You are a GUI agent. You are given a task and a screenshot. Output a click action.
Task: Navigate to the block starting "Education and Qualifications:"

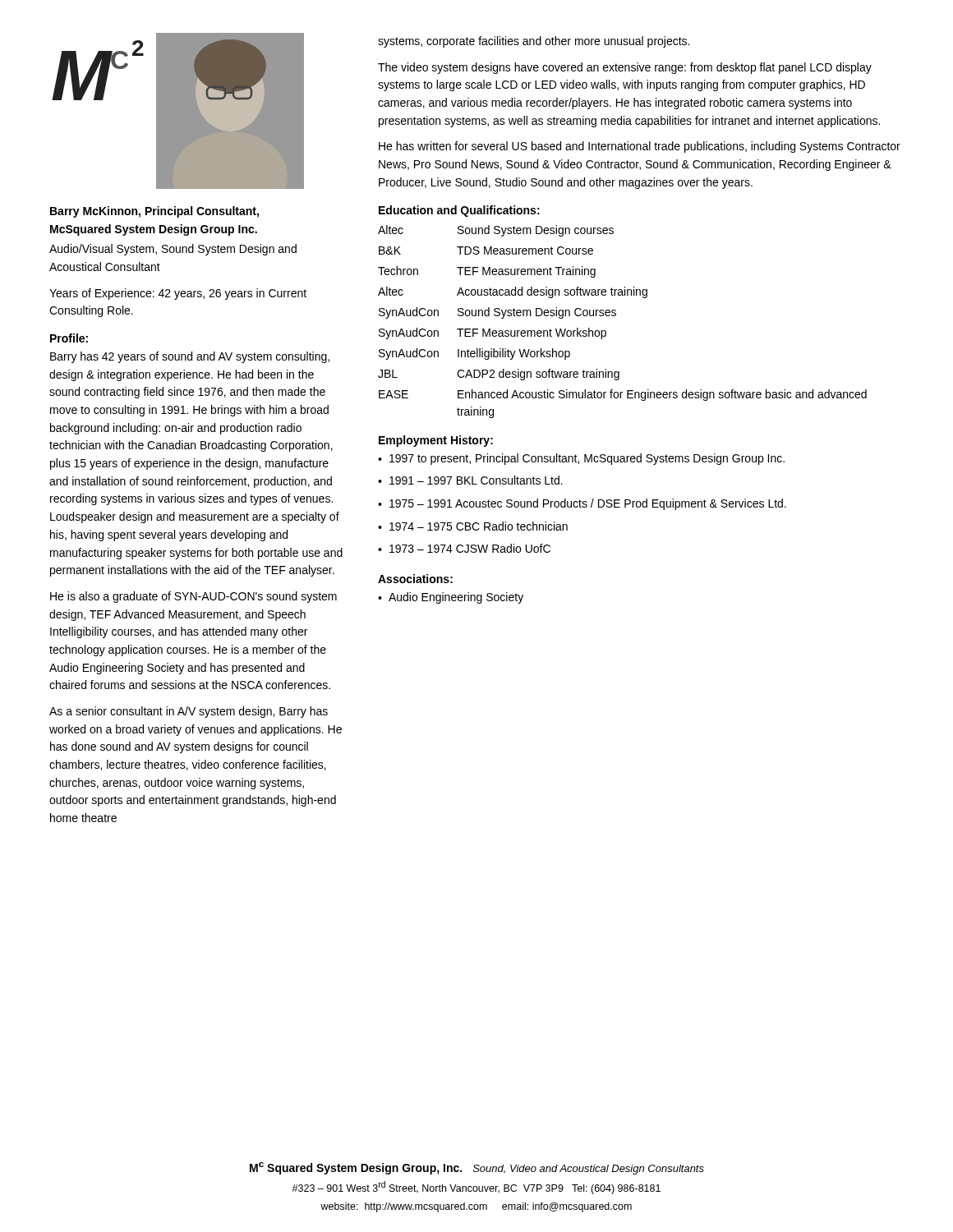pyautogui.click(x=459, y=210)
